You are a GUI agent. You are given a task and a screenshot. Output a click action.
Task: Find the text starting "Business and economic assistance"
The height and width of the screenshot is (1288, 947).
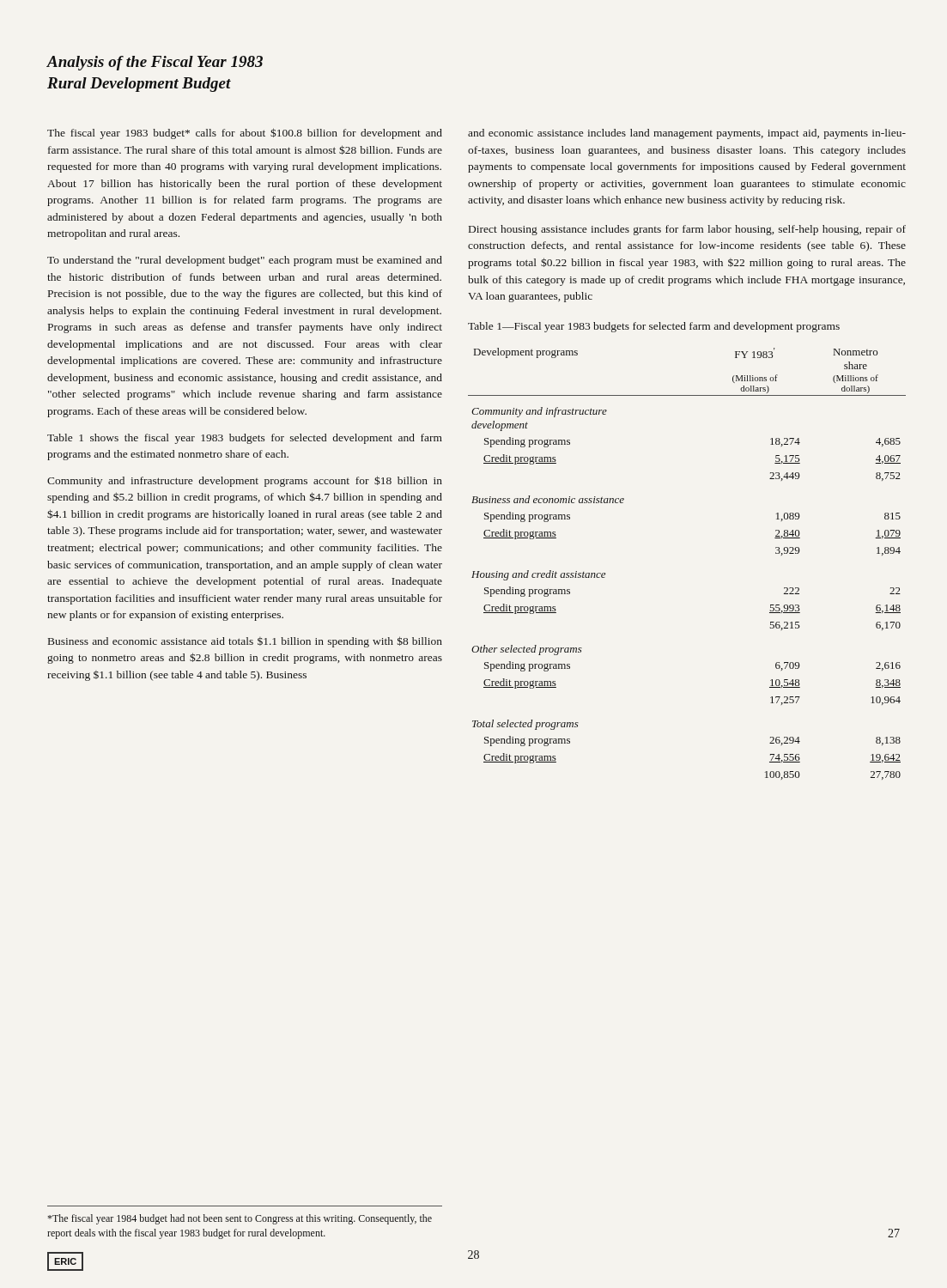click(245, 658)
